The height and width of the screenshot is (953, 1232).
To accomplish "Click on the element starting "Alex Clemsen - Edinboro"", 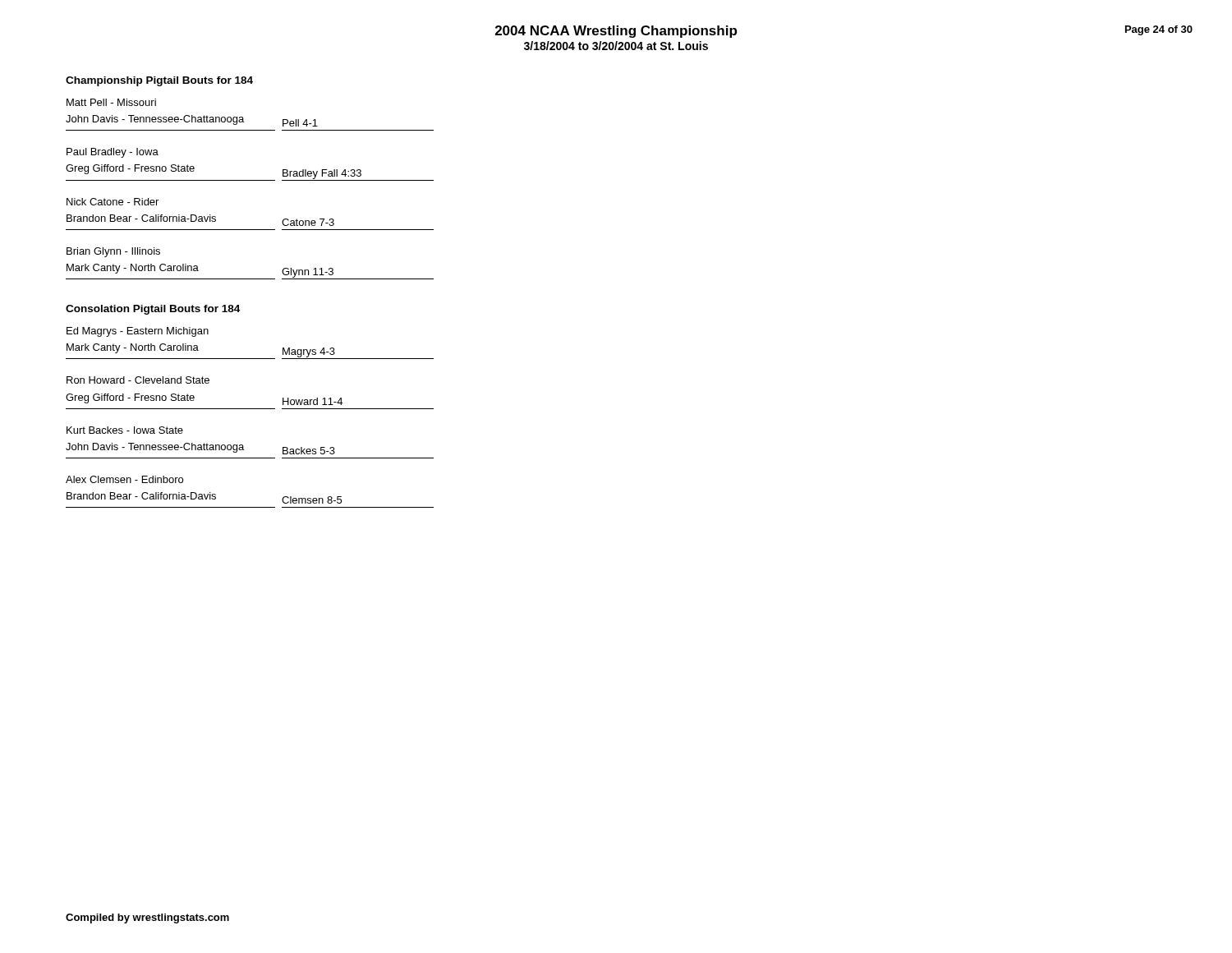I will point(125,479).
